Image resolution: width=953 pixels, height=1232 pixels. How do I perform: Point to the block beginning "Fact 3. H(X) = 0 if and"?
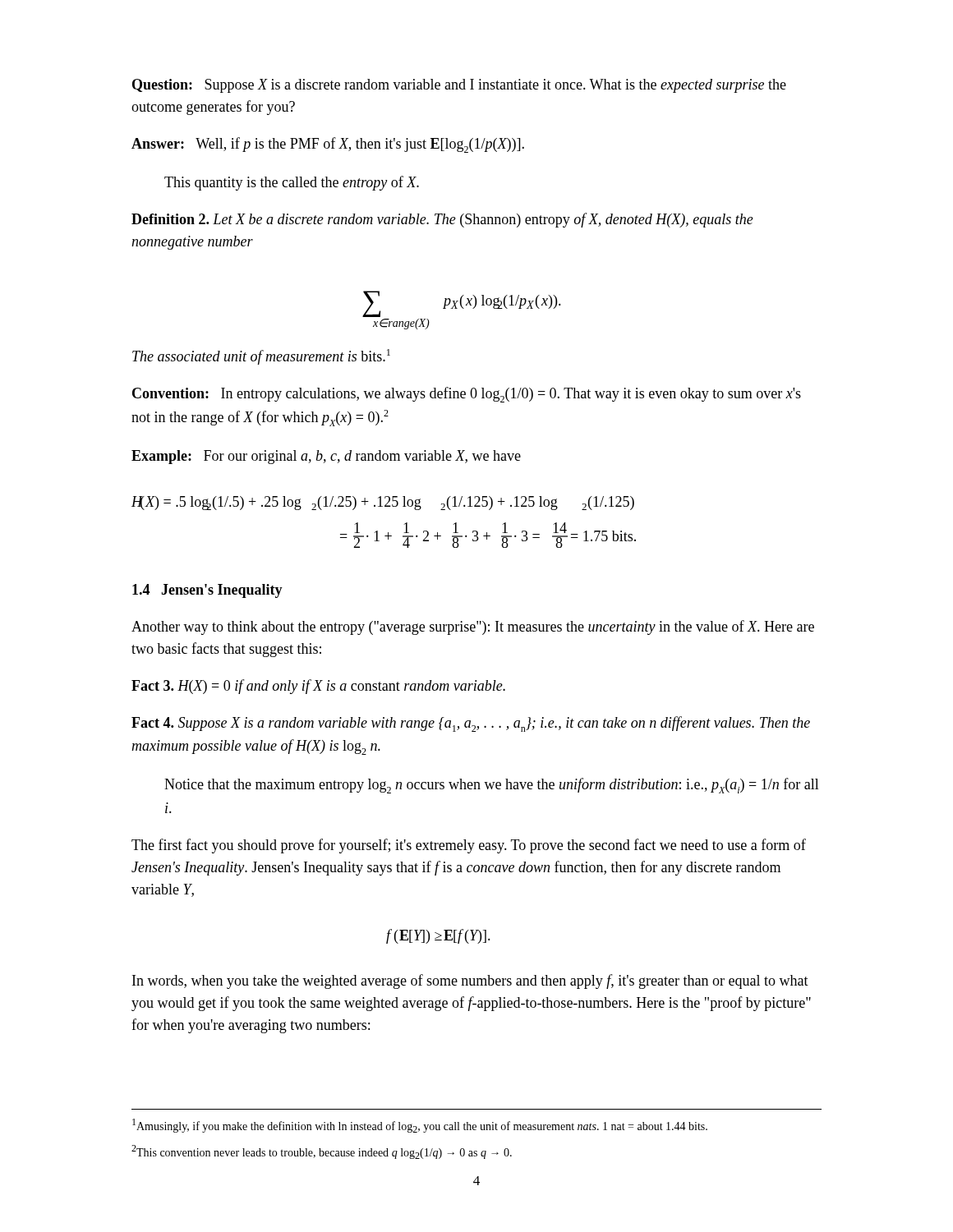tap(319, 686)
